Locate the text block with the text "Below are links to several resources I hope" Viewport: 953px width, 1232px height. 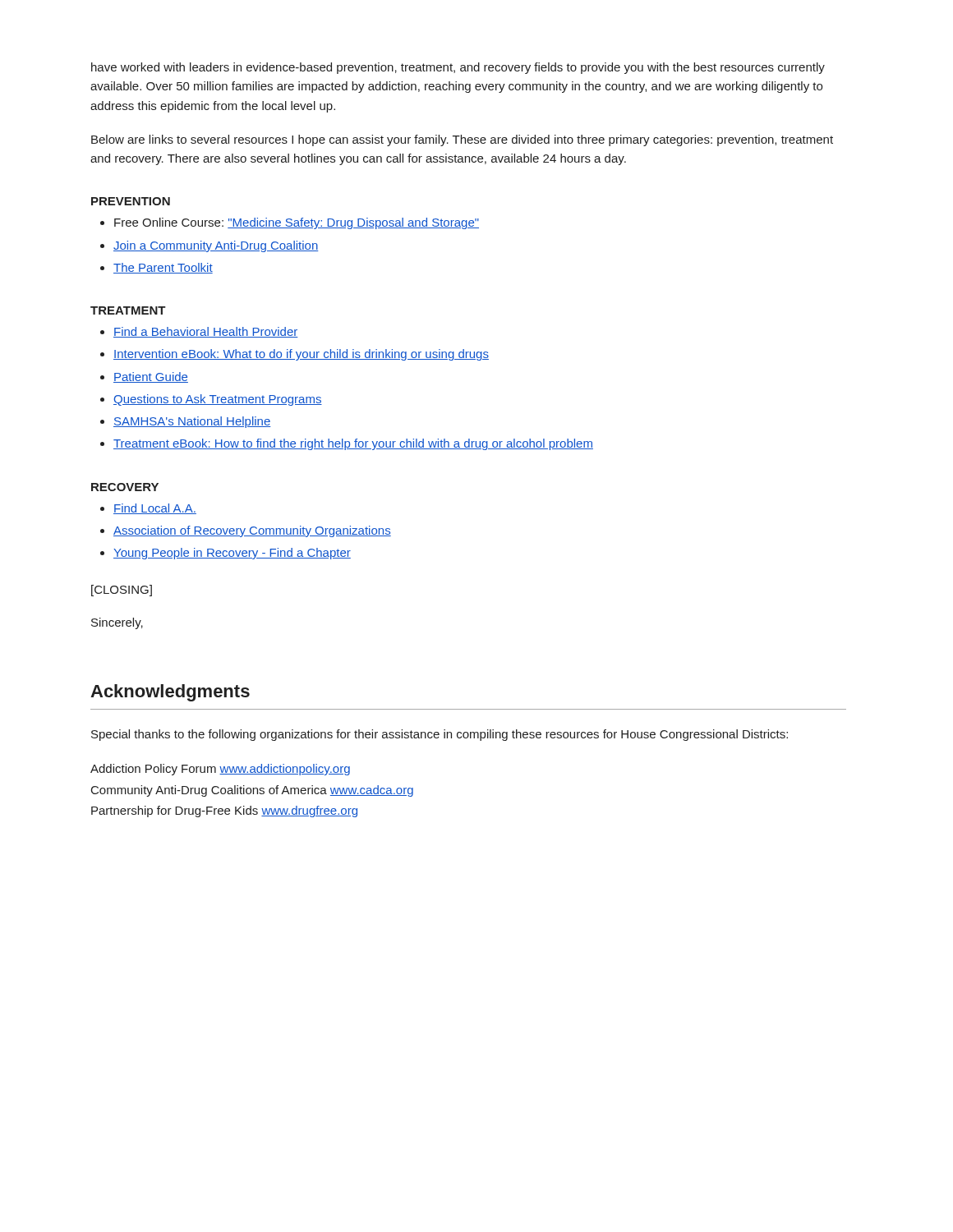[x=462, y=149]
